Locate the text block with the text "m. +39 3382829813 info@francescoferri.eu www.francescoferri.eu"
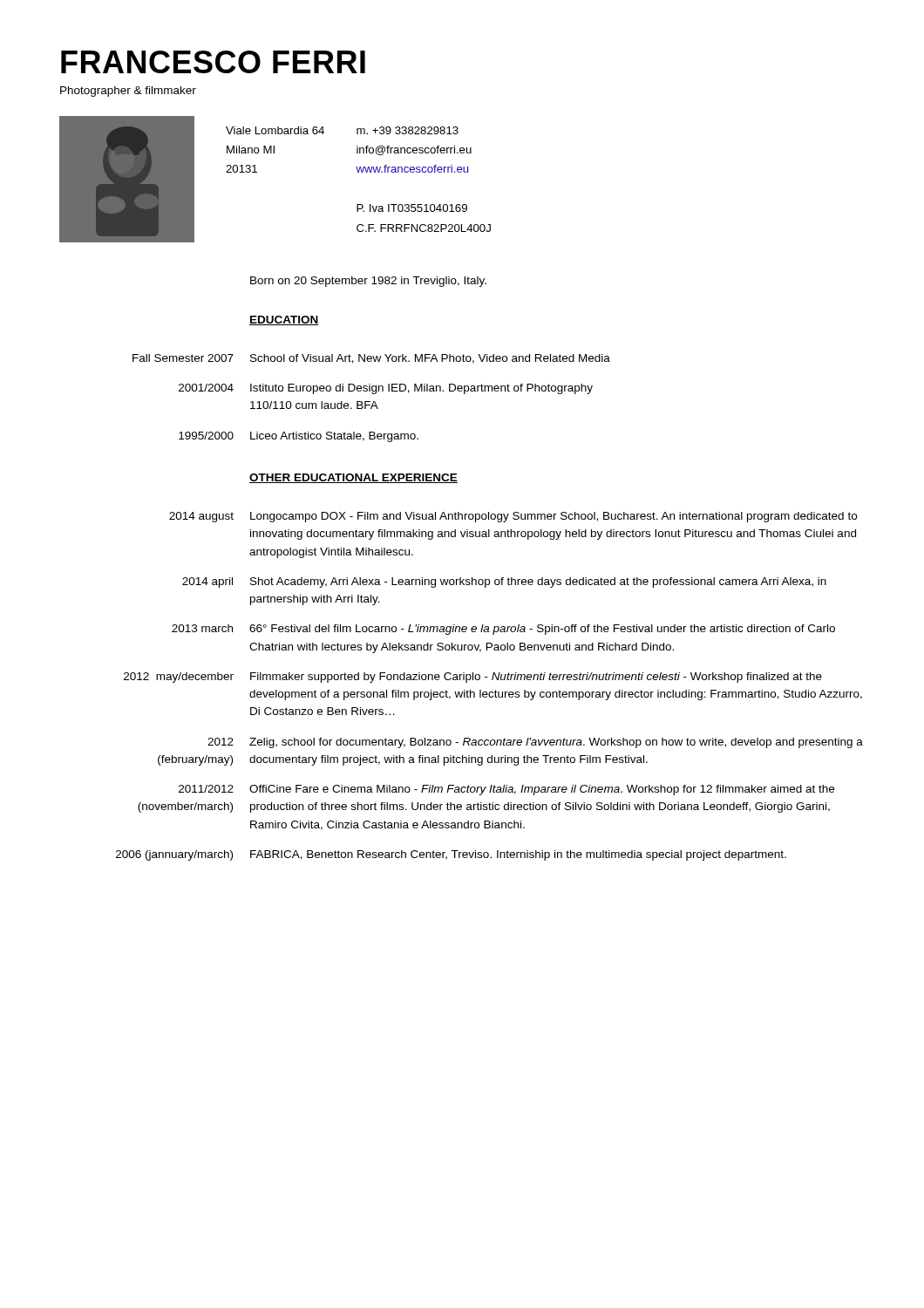 pos(424,179)
